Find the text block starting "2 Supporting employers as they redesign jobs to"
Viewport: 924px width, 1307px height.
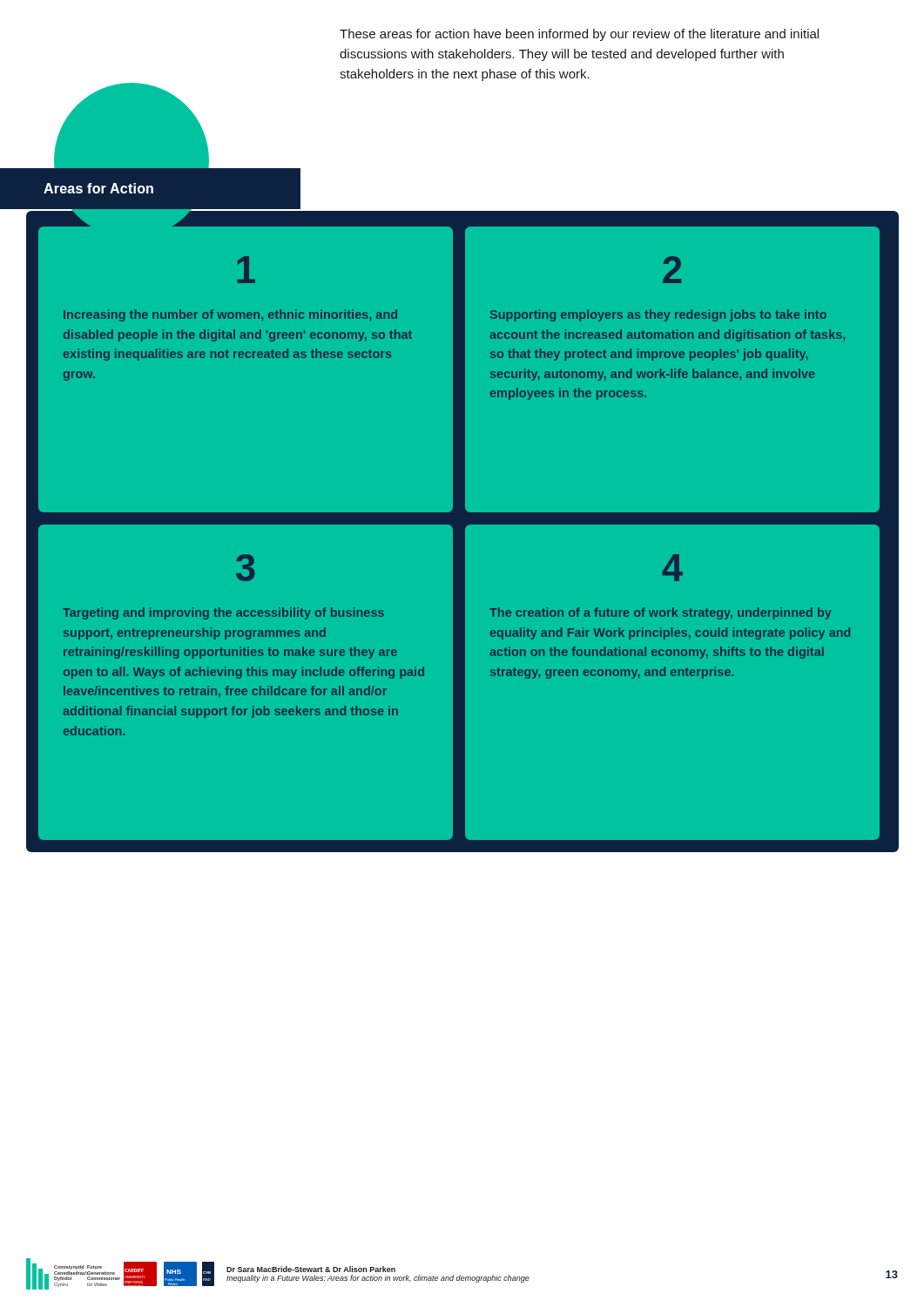coord(672,326)
